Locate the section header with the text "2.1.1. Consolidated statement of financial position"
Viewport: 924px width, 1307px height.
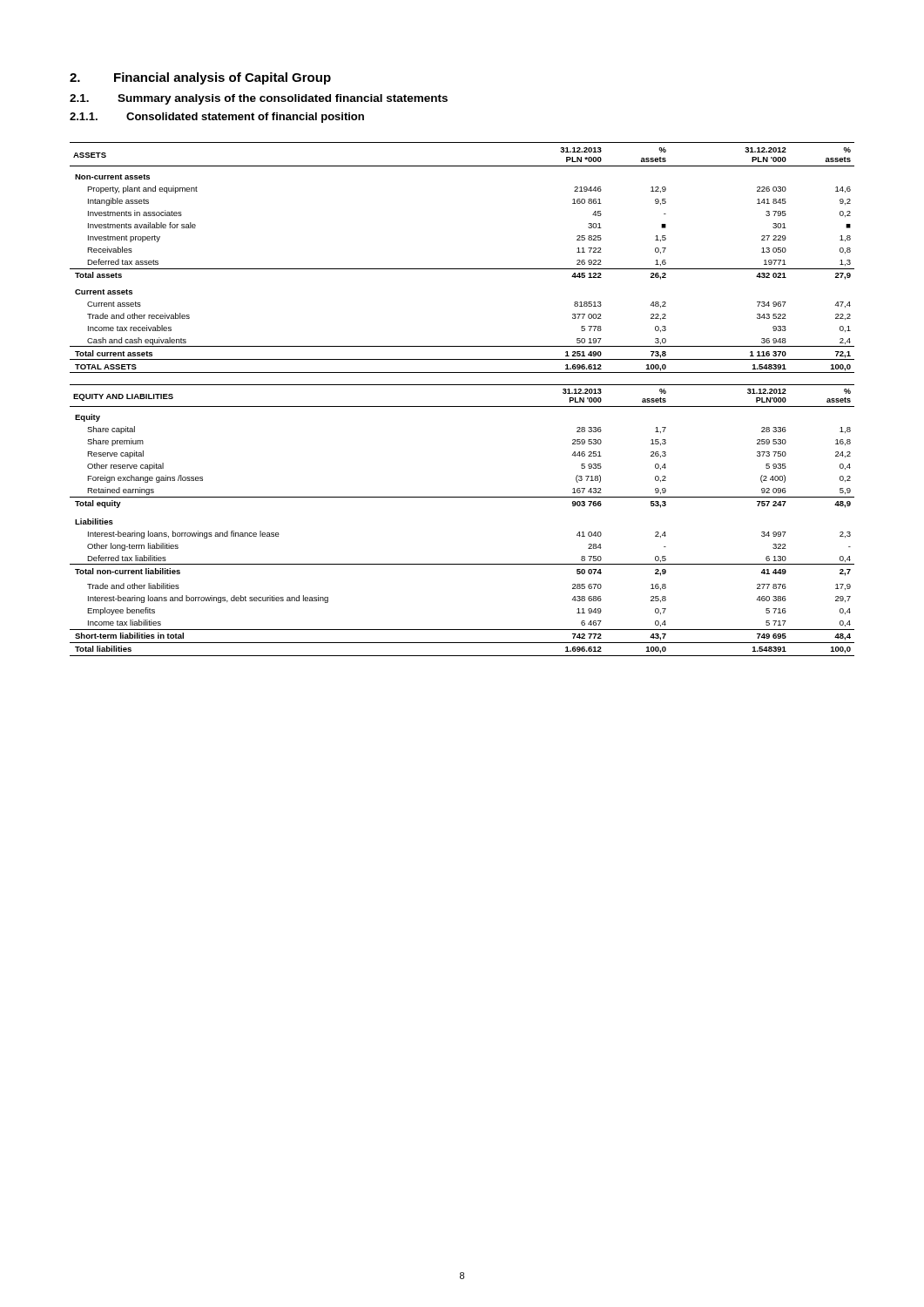pyautogui.click(x=217, y=116)
